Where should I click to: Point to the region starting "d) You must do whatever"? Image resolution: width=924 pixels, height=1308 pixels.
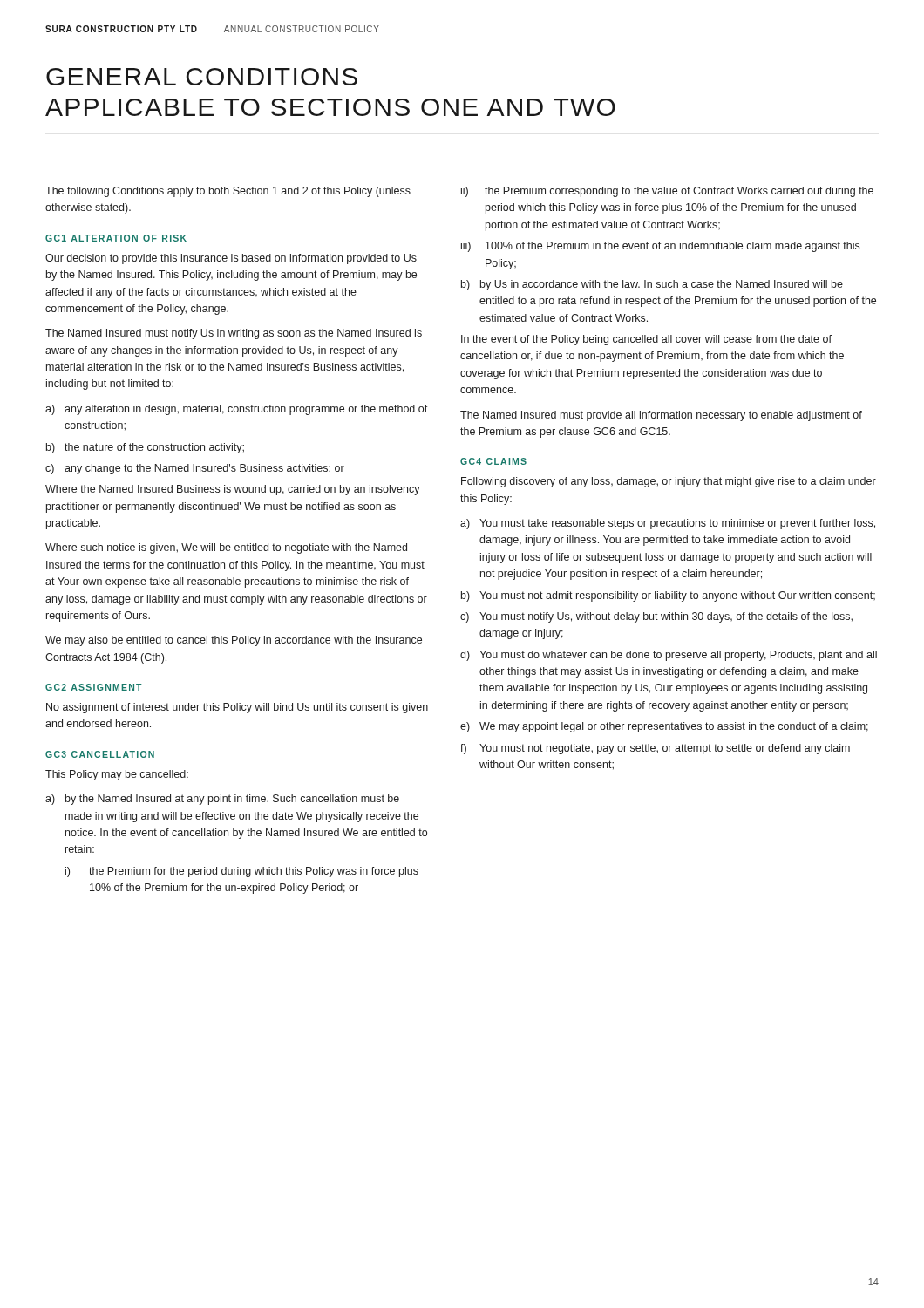669,680
